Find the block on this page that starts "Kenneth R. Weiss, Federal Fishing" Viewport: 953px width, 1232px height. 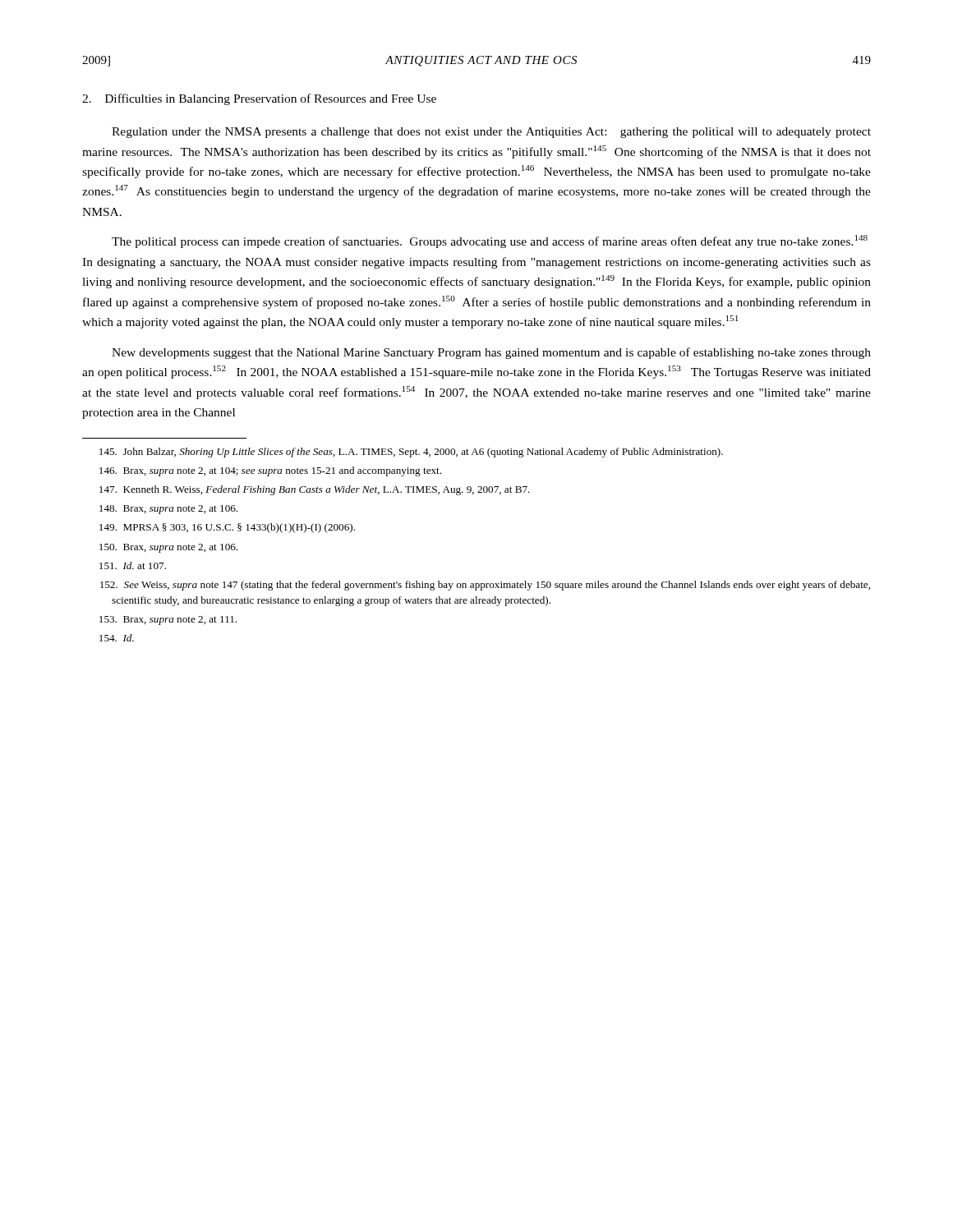tap(306, 489)
